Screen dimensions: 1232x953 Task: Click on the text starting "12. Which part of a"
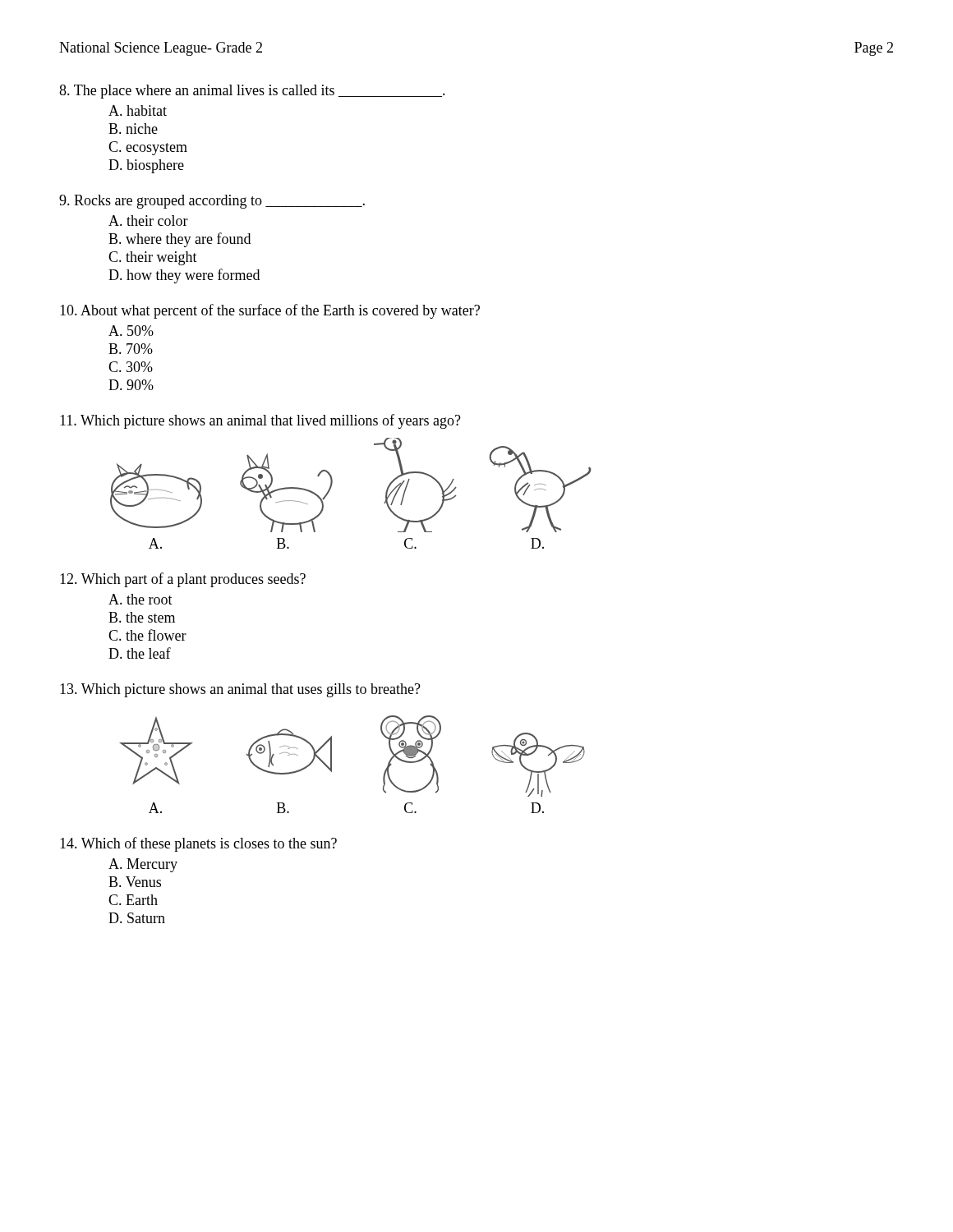click(x=183, y=579)
